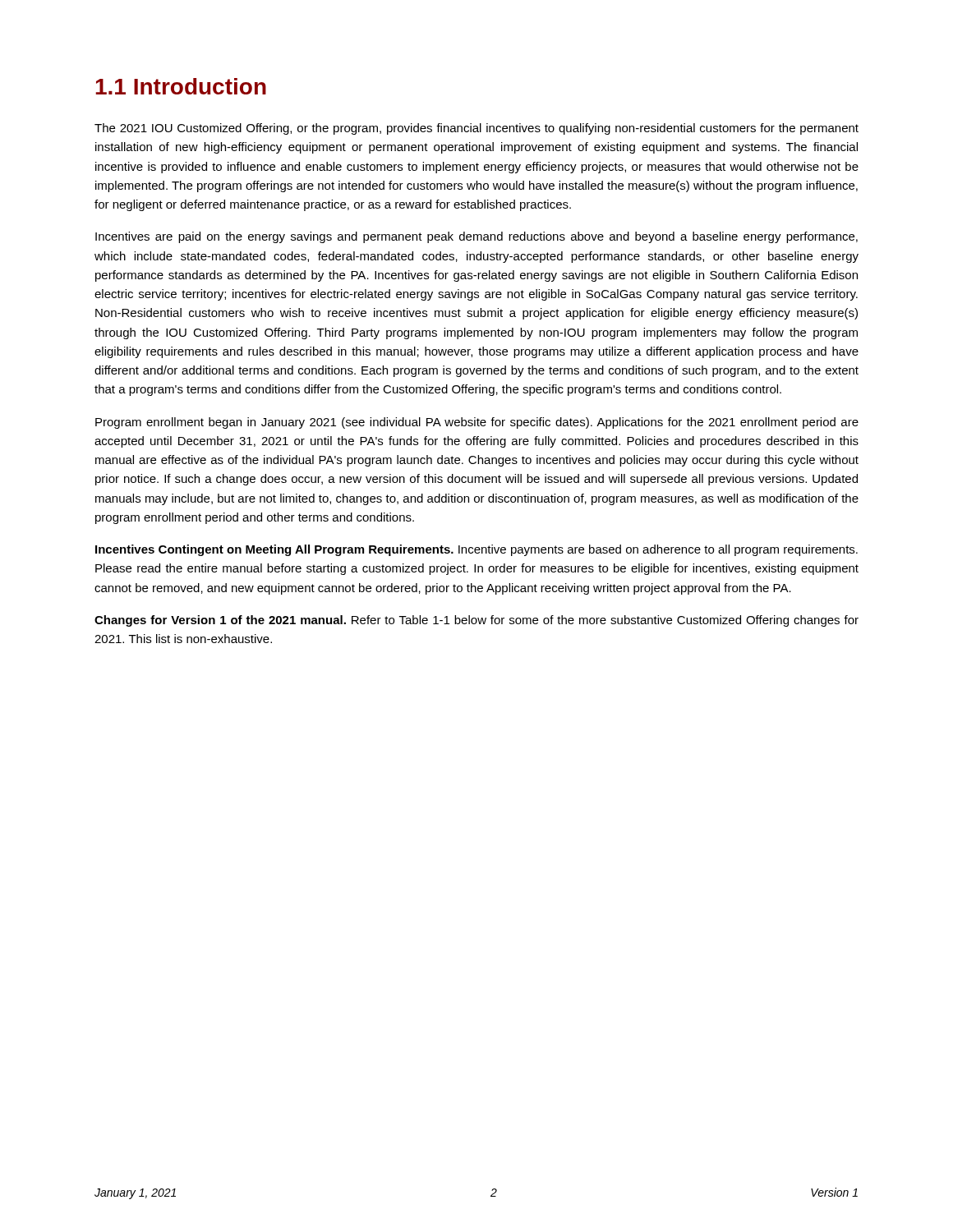Find the text block that reads "Incentives Contingent on Meeting All Program Requirements."
953x1232 pixels.
pos(476,568)
